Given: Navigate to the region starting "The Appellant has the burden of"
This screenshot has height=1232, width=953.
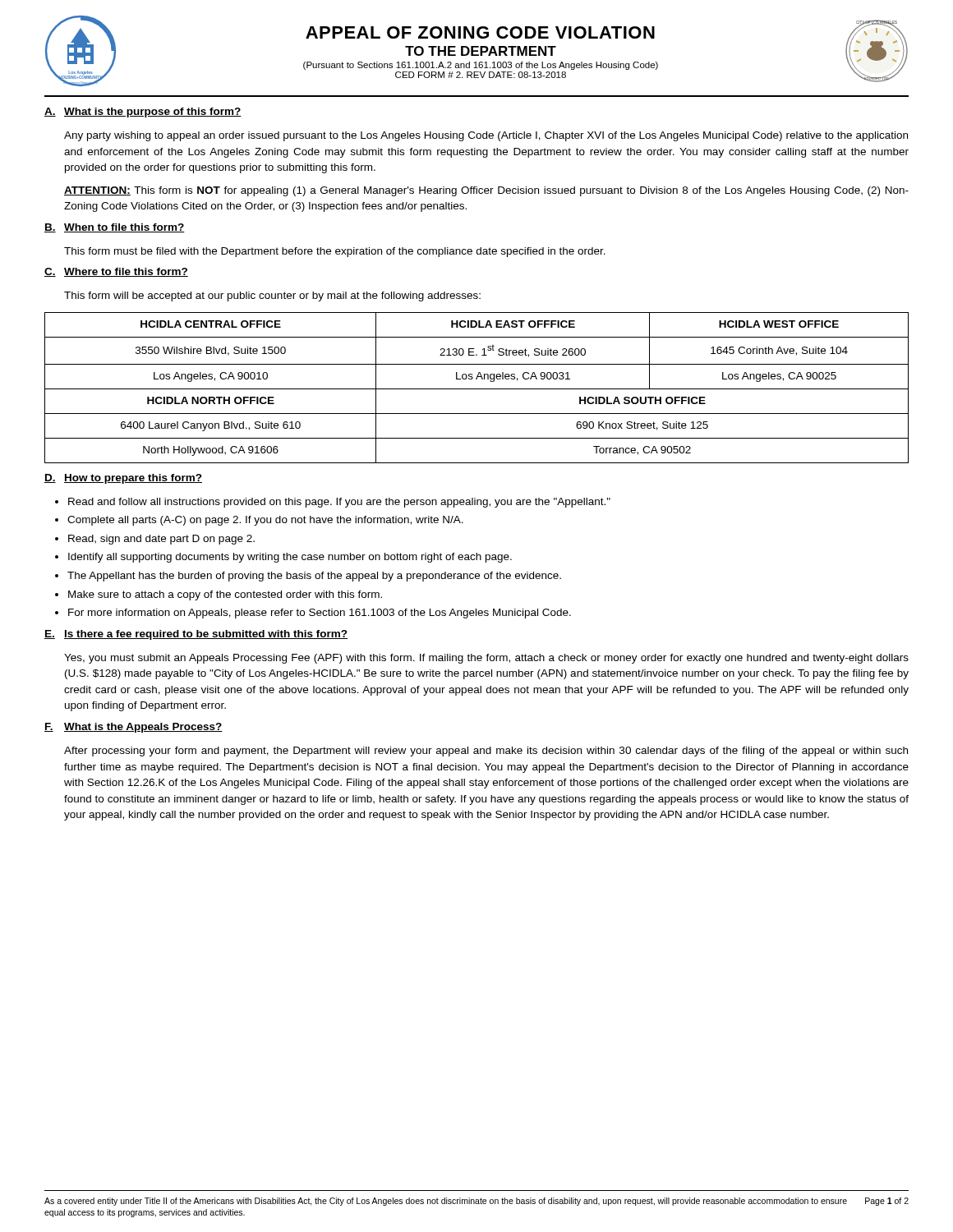Looking at the screenshot, I should 315,575.
